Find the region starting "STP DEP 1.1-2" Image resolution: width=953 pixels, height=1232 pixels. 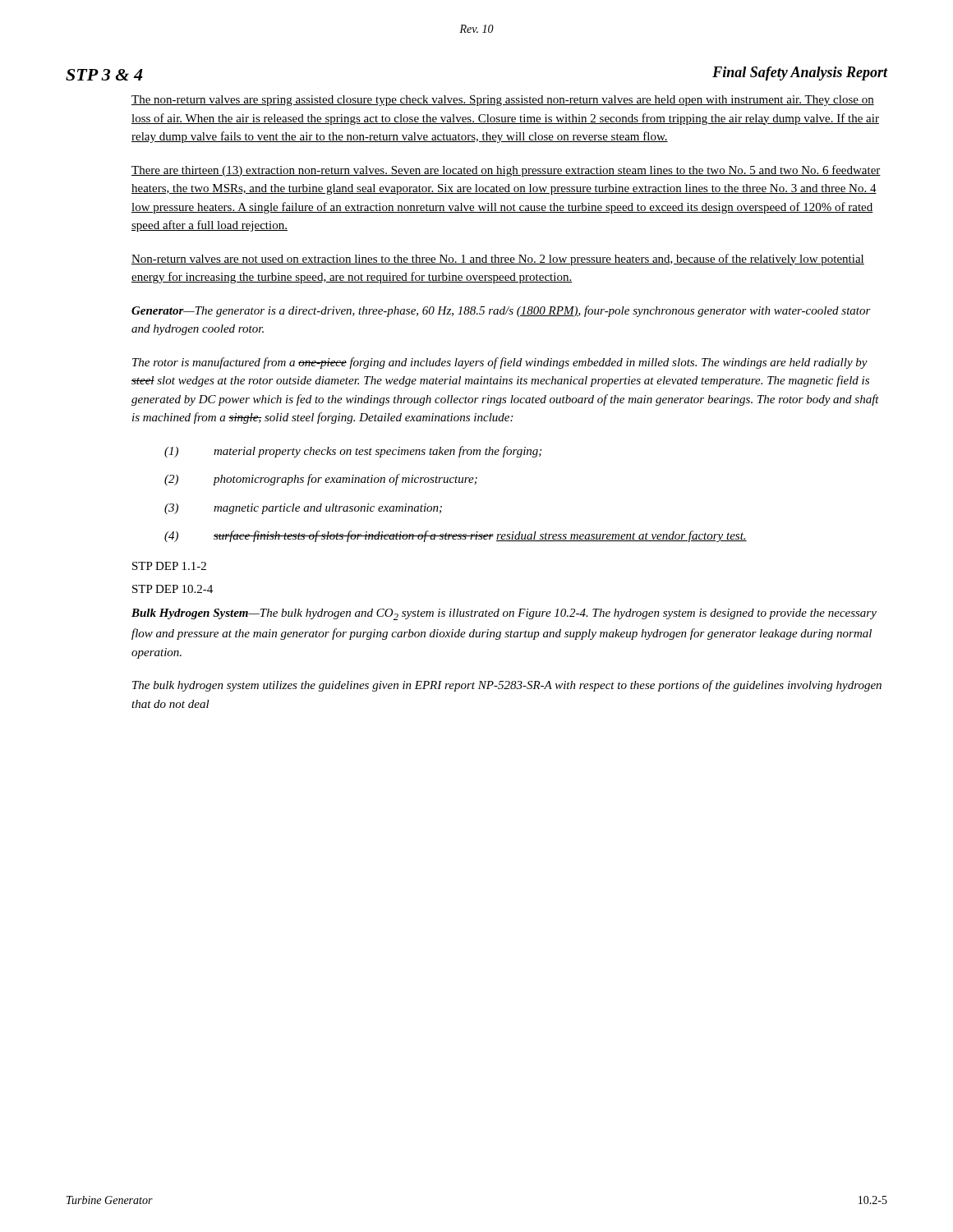click(169, 565)
